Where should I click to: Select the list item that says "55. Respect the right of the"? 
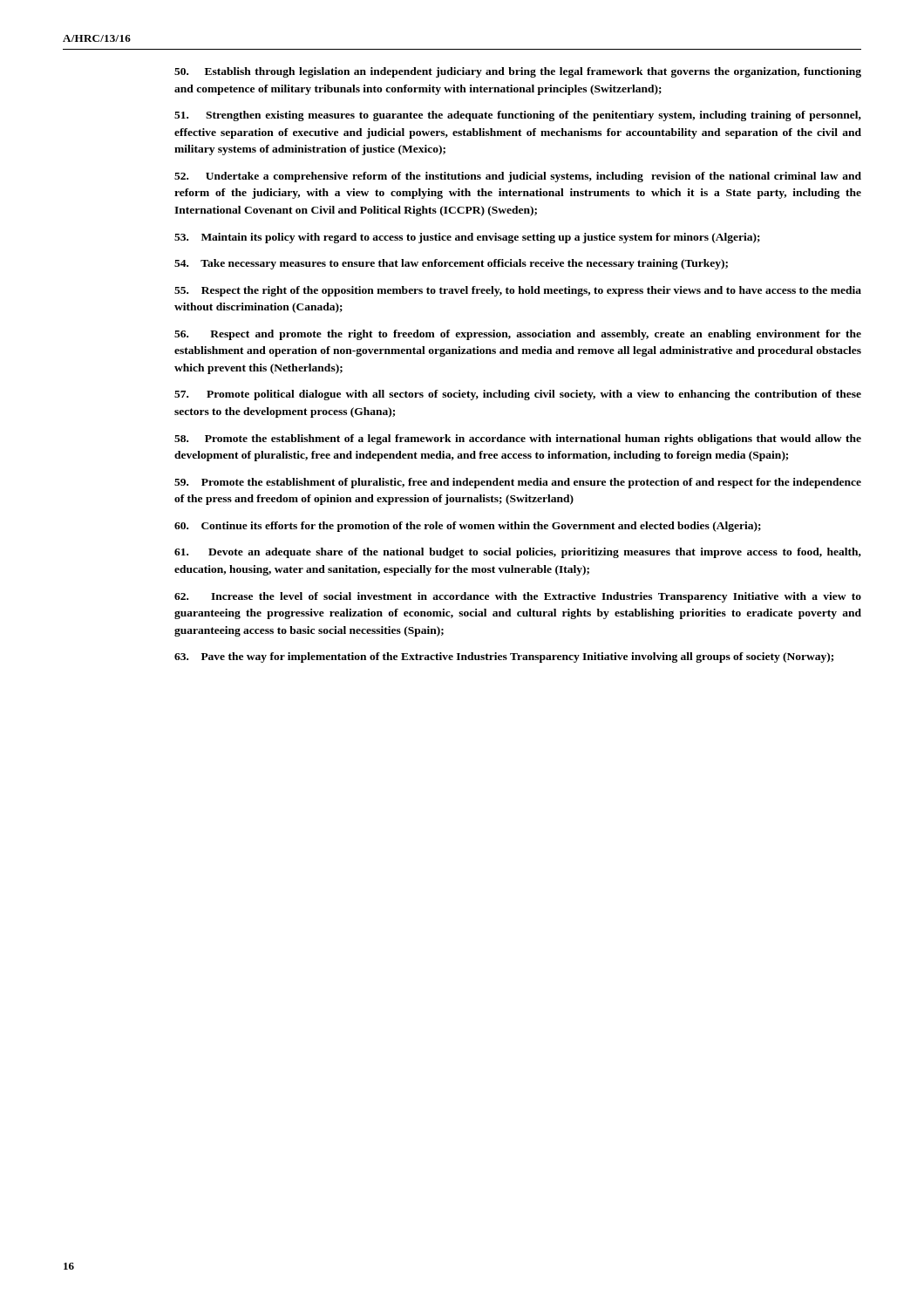[x=518, y=298]
